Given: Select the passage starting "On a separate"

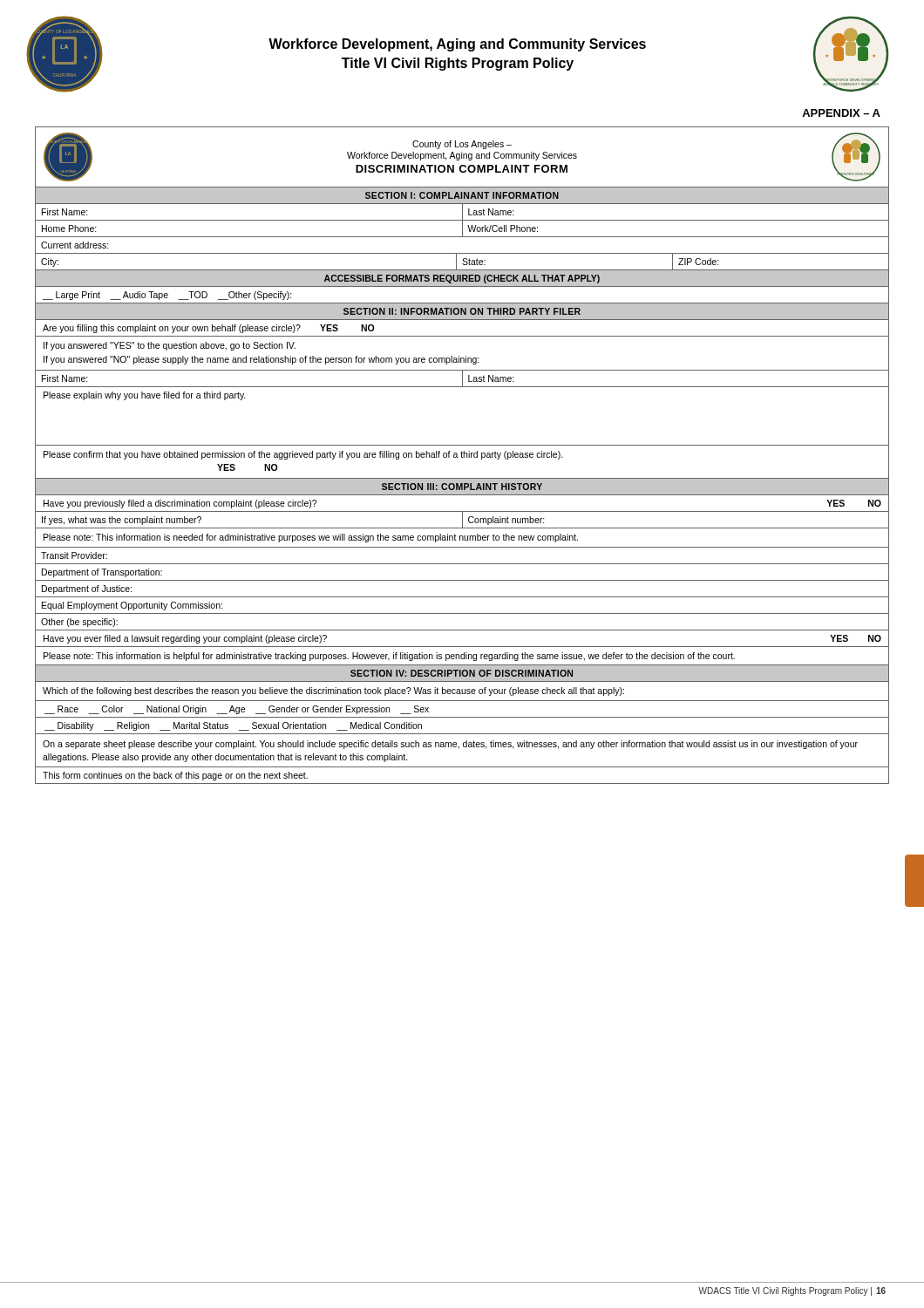Looking at the screenshot, I should point(450,750).
